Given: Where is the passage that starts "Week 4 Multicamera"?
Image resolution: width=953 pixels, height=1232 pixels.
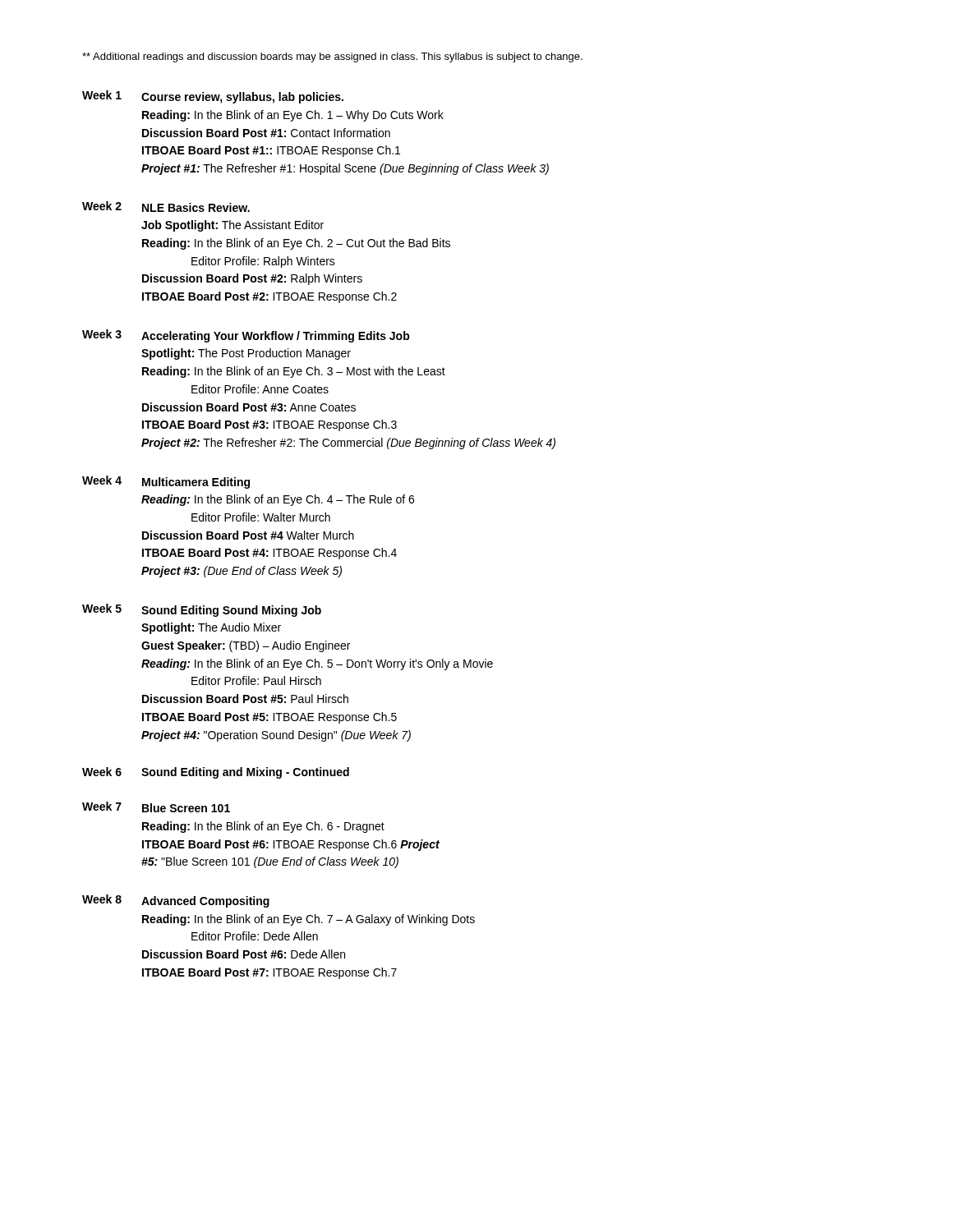Looking at the screenshot, I should pos(166,482).
